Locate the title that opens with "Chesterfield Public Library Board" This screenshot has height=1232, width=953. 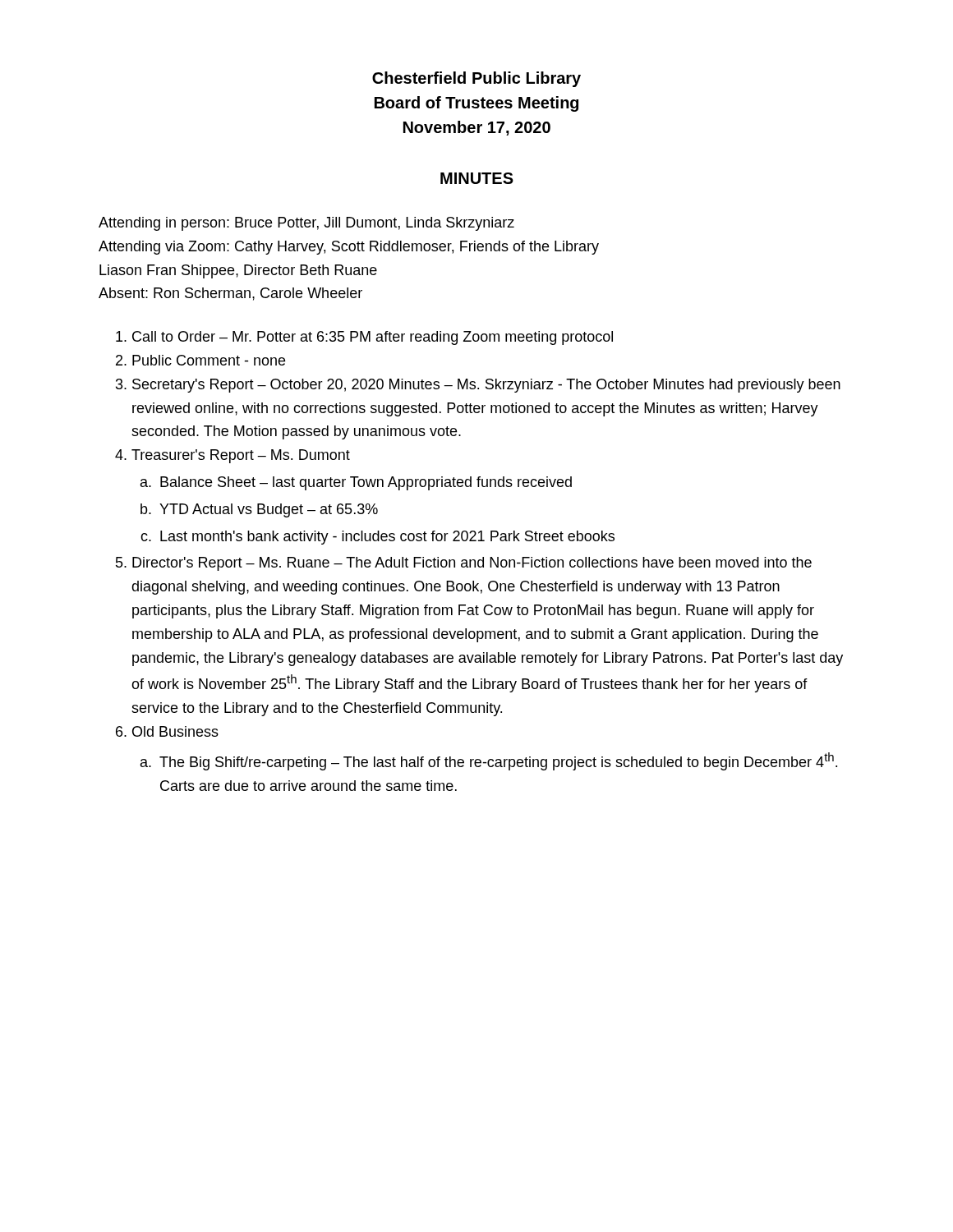pyautogui.click(x=476, y=103)
